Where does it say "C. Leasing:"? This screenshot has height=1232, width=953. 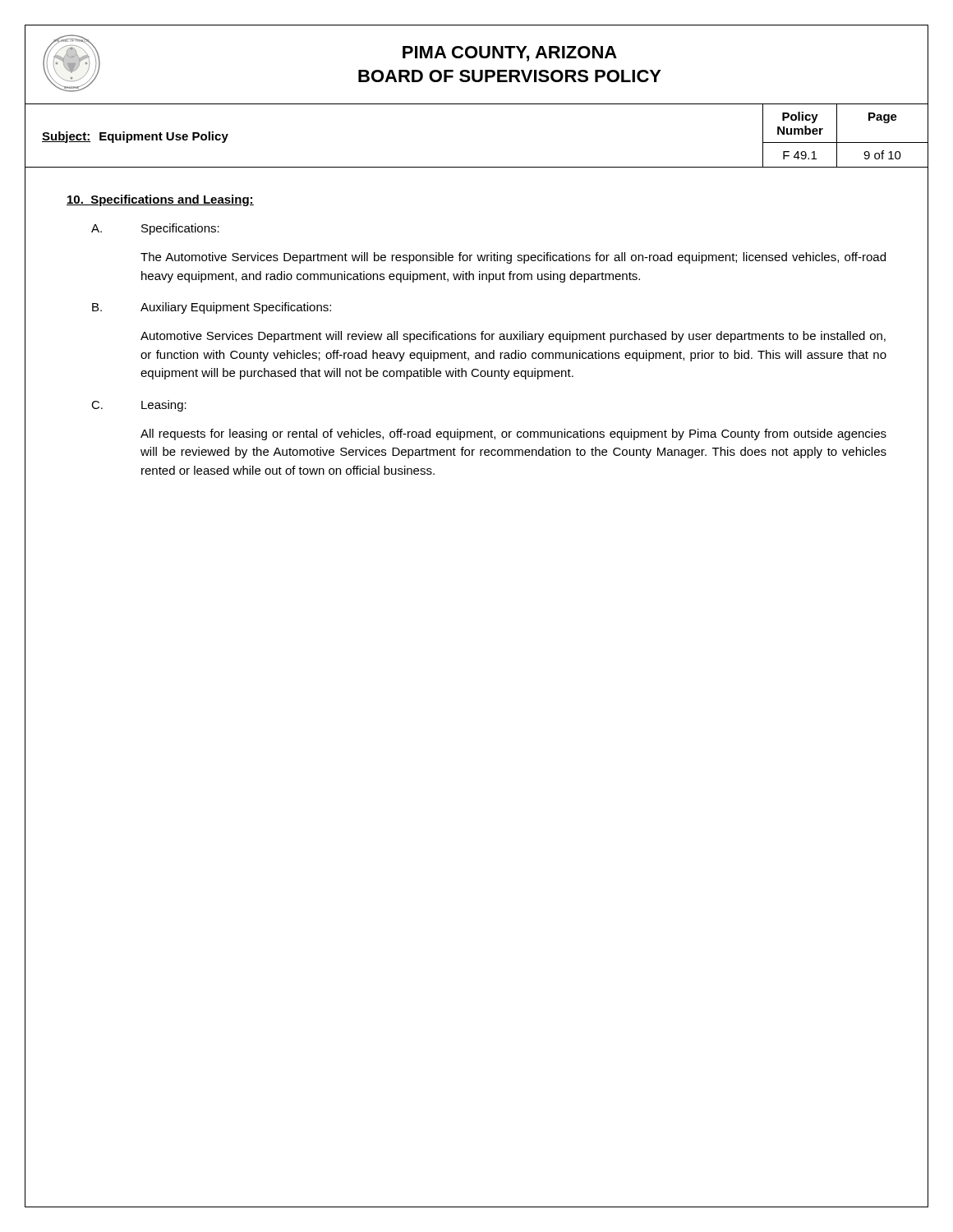(139, 406)
